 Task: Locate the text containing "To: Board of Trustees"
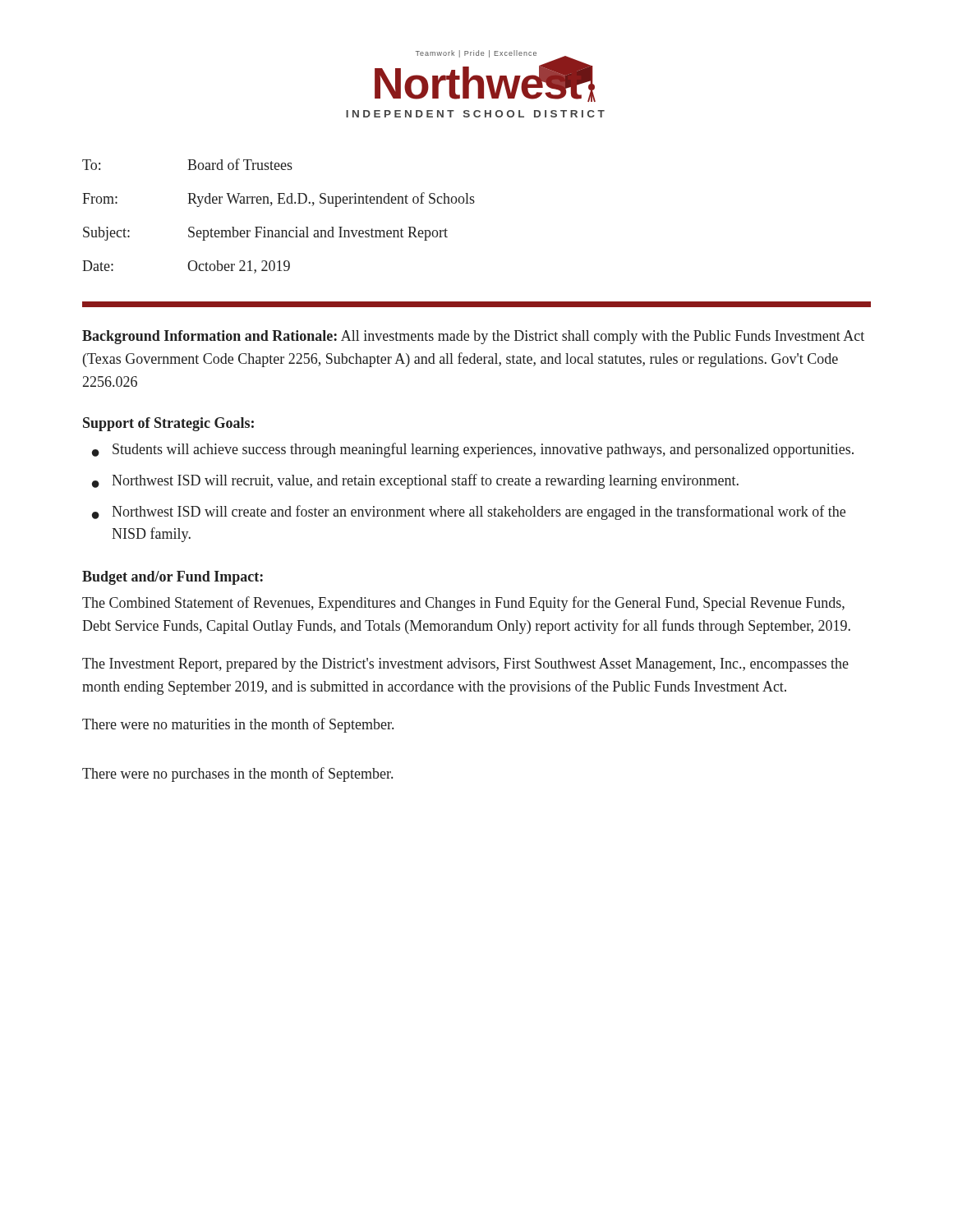click(187, 164)
